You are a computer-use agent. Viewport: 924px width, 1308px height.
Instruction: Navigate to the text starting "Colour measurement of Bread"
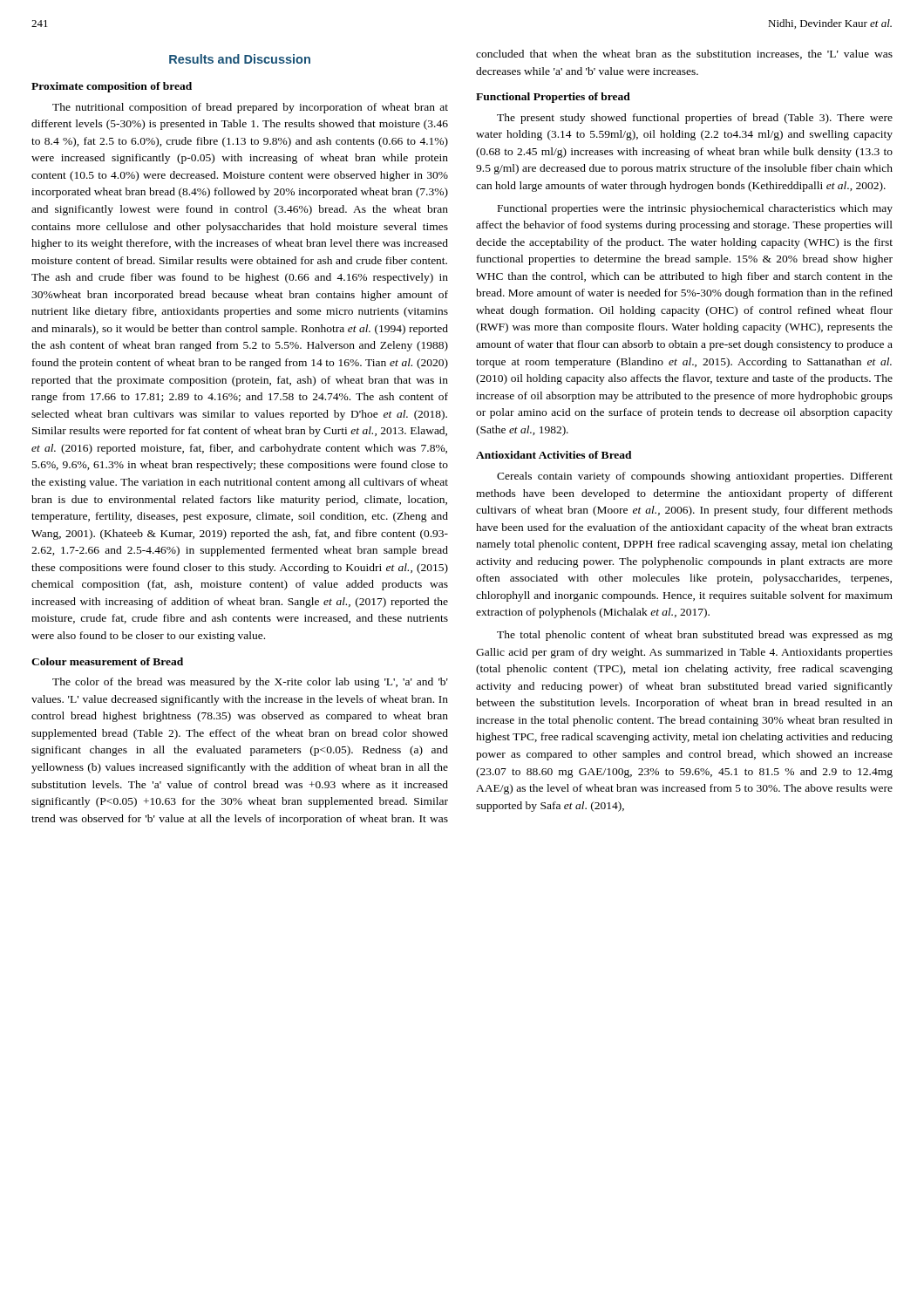[x=107, y=661]
